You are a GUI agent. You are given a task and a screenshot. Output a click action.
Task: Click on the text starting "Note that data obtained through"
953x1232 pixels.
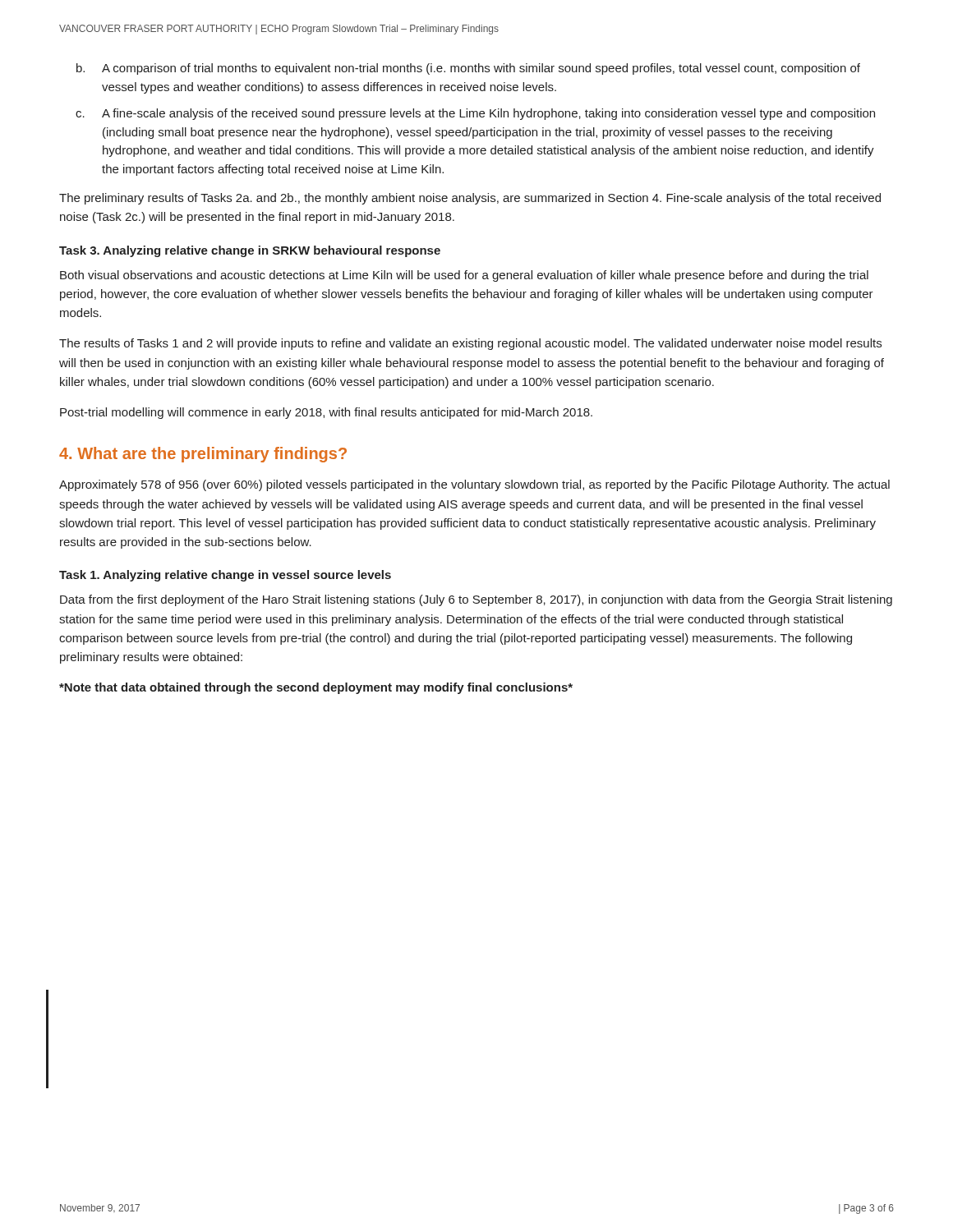pos(316,687)
